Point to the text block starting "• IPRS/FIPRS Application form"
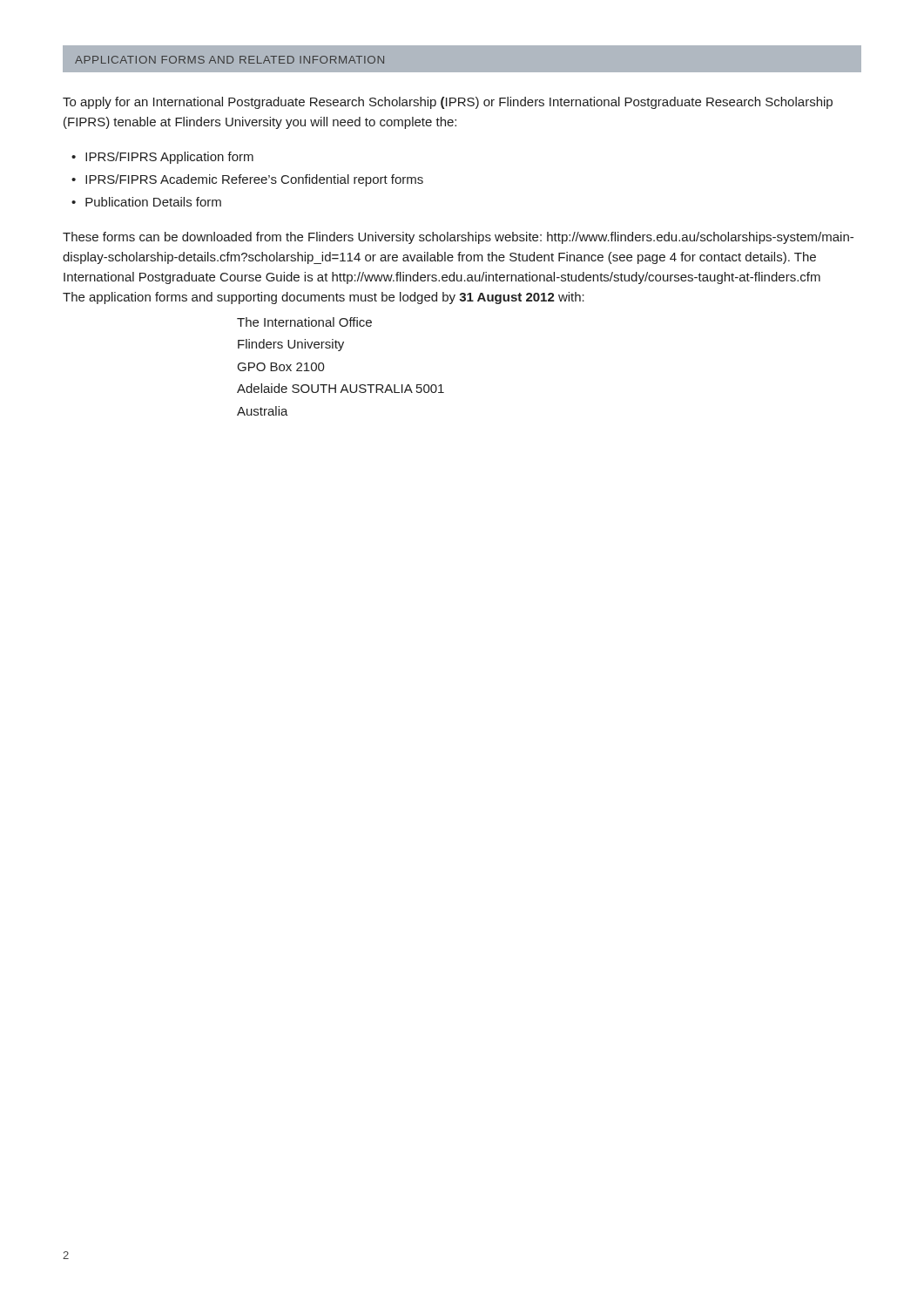The image size is (924, 1307). click(x=163, y=156)
